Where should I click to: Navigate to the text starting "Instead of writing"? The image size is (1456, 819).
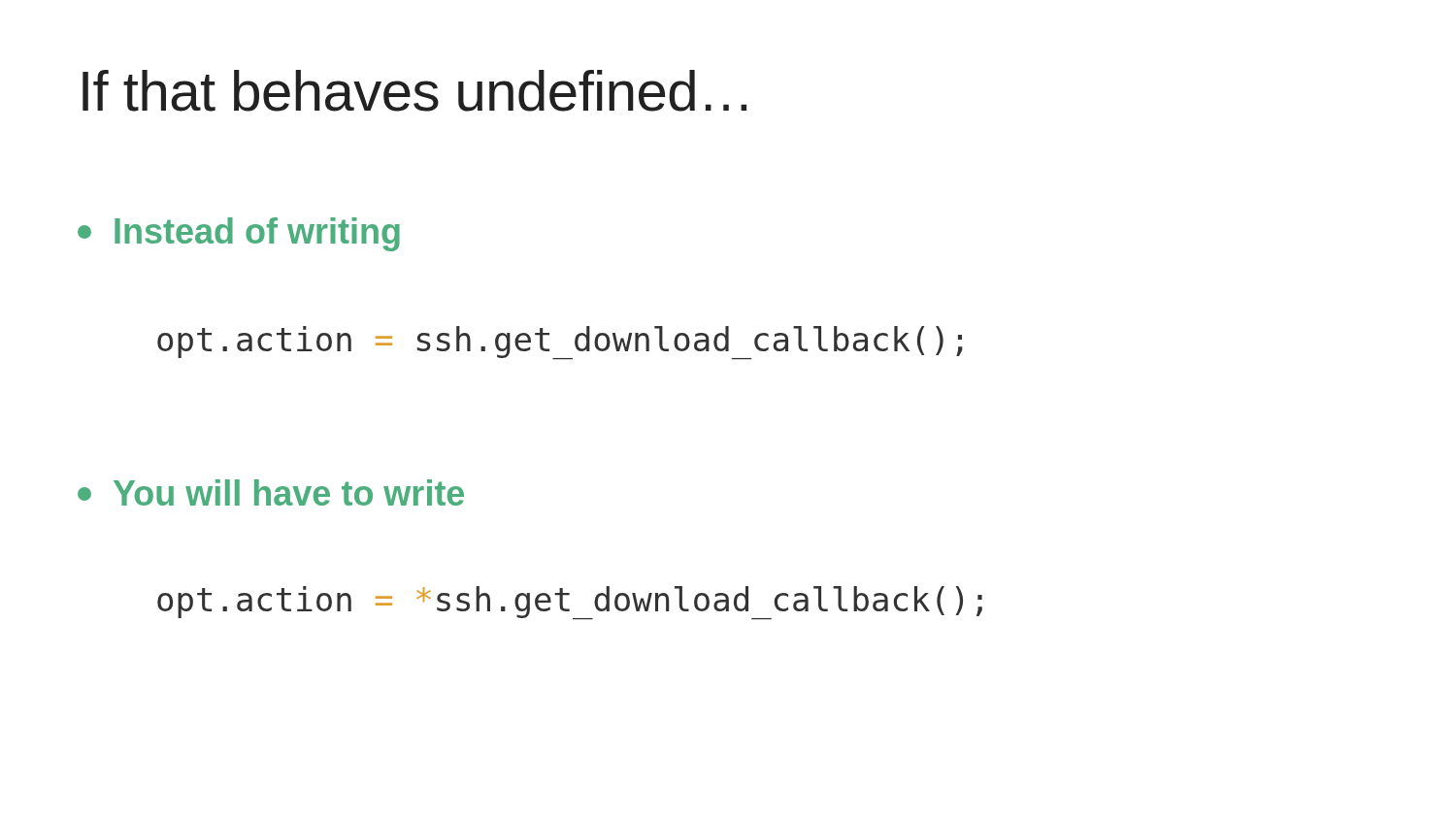point(240,232)
